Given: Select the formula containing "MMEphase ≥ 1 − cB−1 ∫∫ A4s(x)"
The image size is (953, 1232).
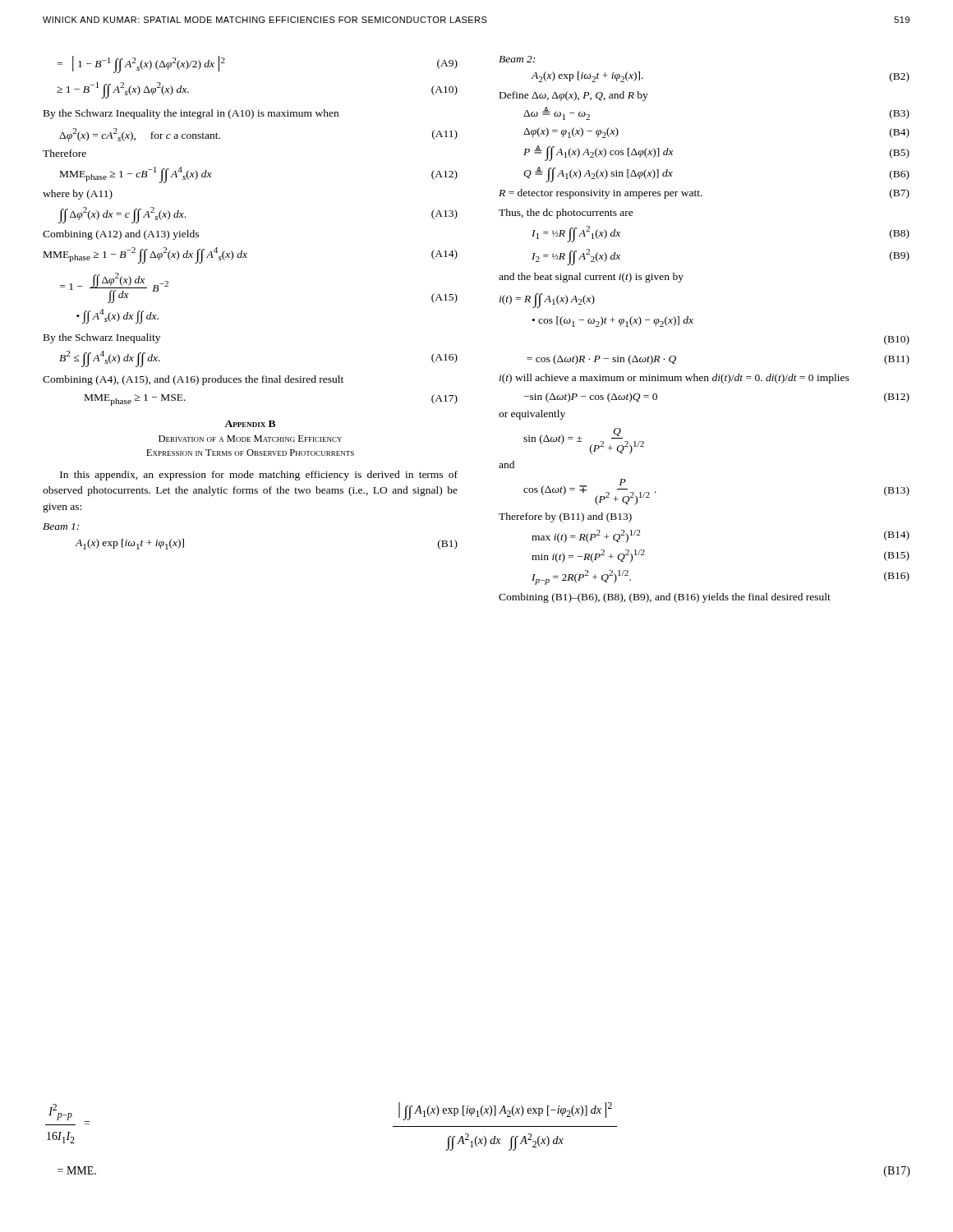Looking at the screenshot, I should tap(166, 175).
